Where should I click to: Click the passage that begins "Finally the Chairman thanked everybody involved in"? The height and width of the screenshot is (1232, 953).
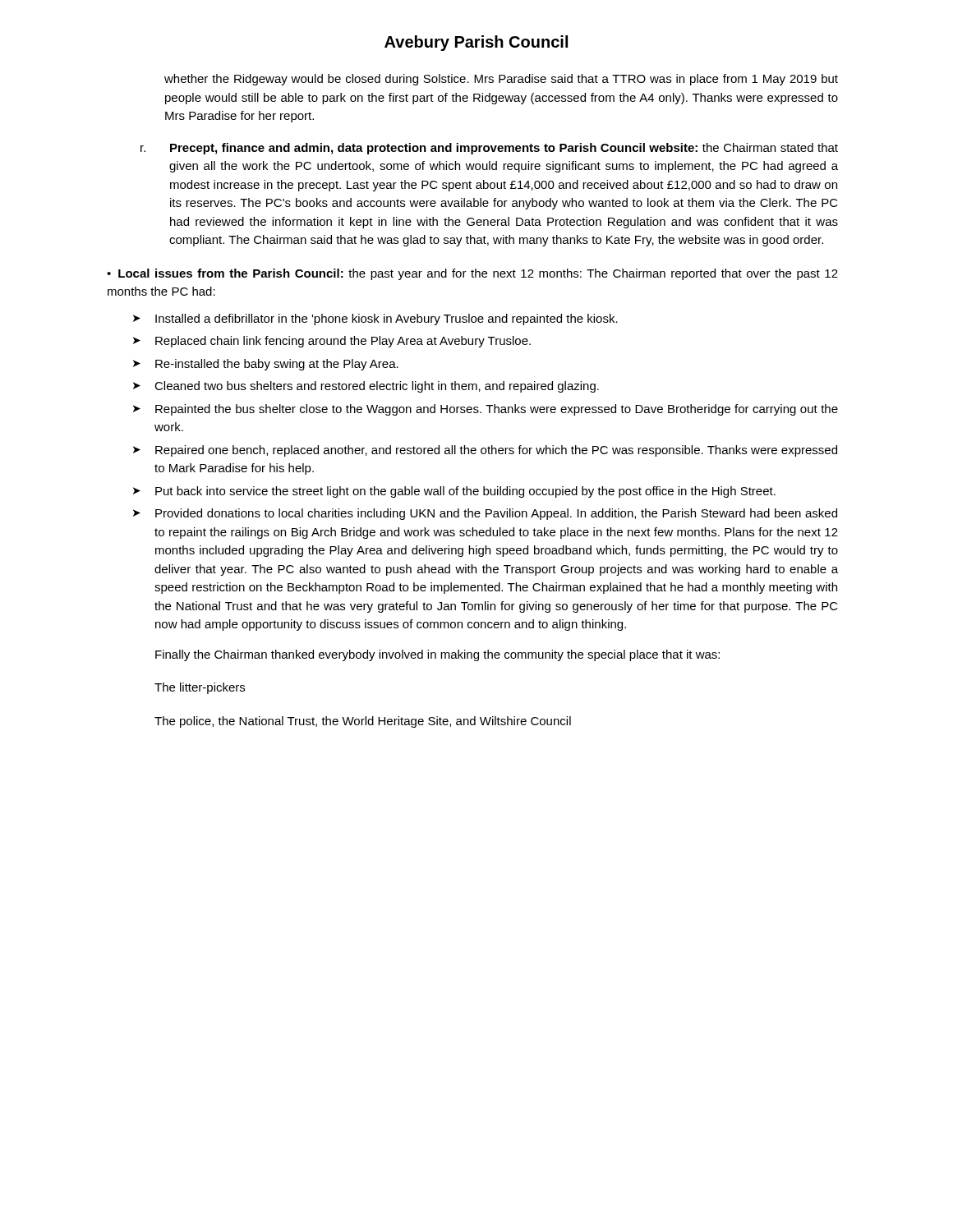click(x=438, y=654)
